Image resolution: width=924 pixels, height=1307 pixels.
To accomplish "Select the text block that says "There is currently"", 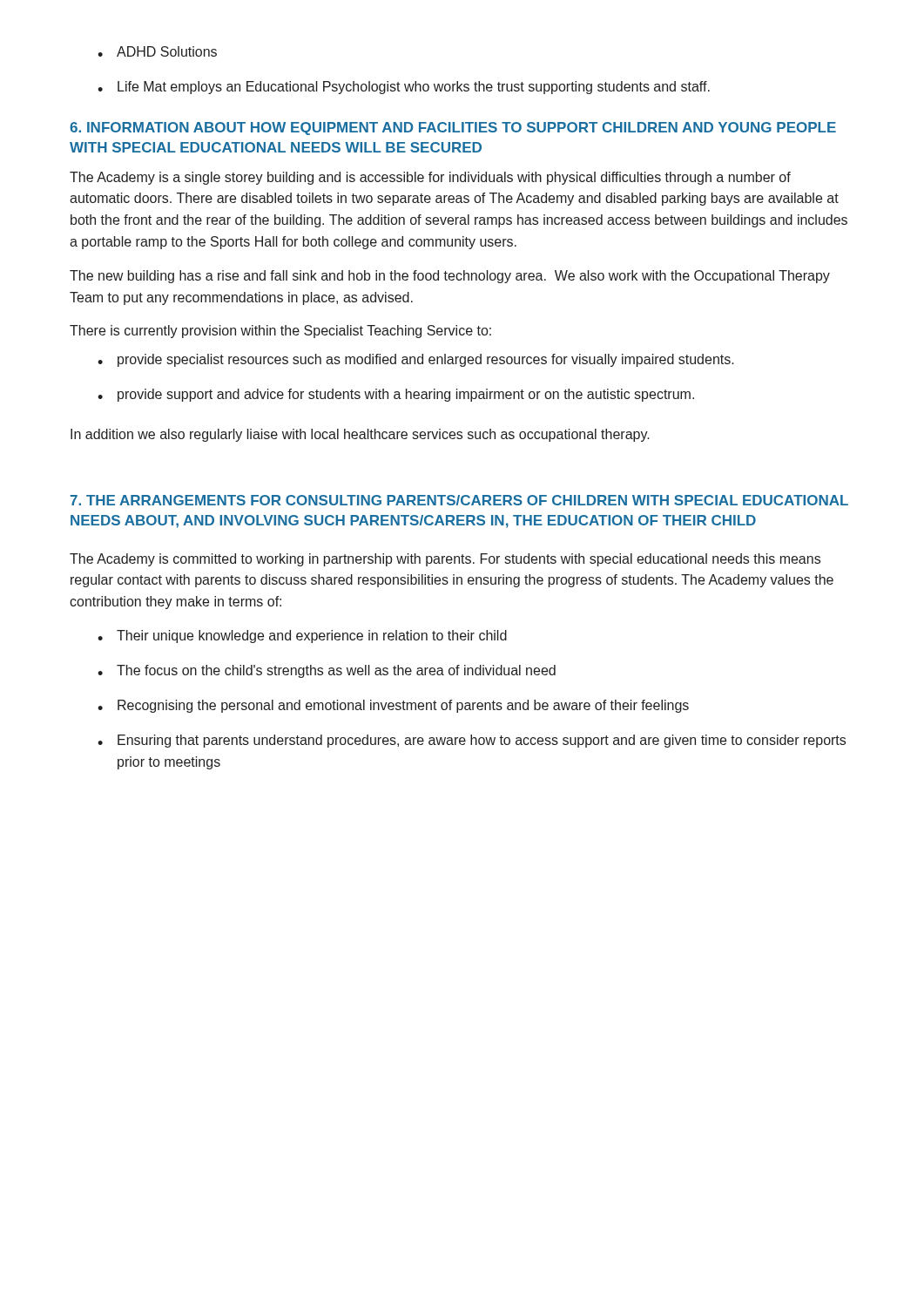I will click(x=281, y=331).
